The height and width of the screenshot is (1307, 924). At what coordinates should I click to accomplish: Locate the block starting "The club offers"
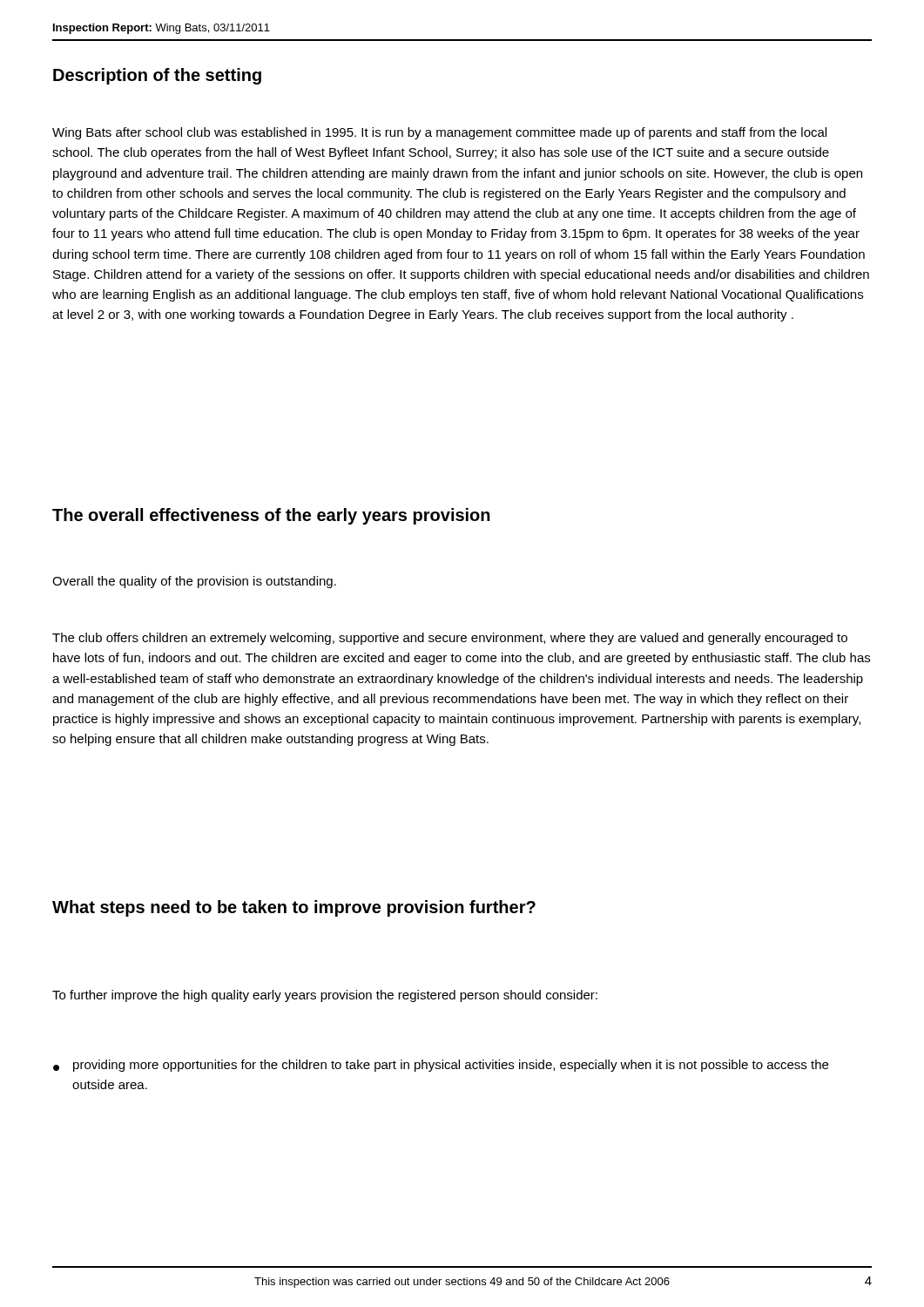(462, 688)
